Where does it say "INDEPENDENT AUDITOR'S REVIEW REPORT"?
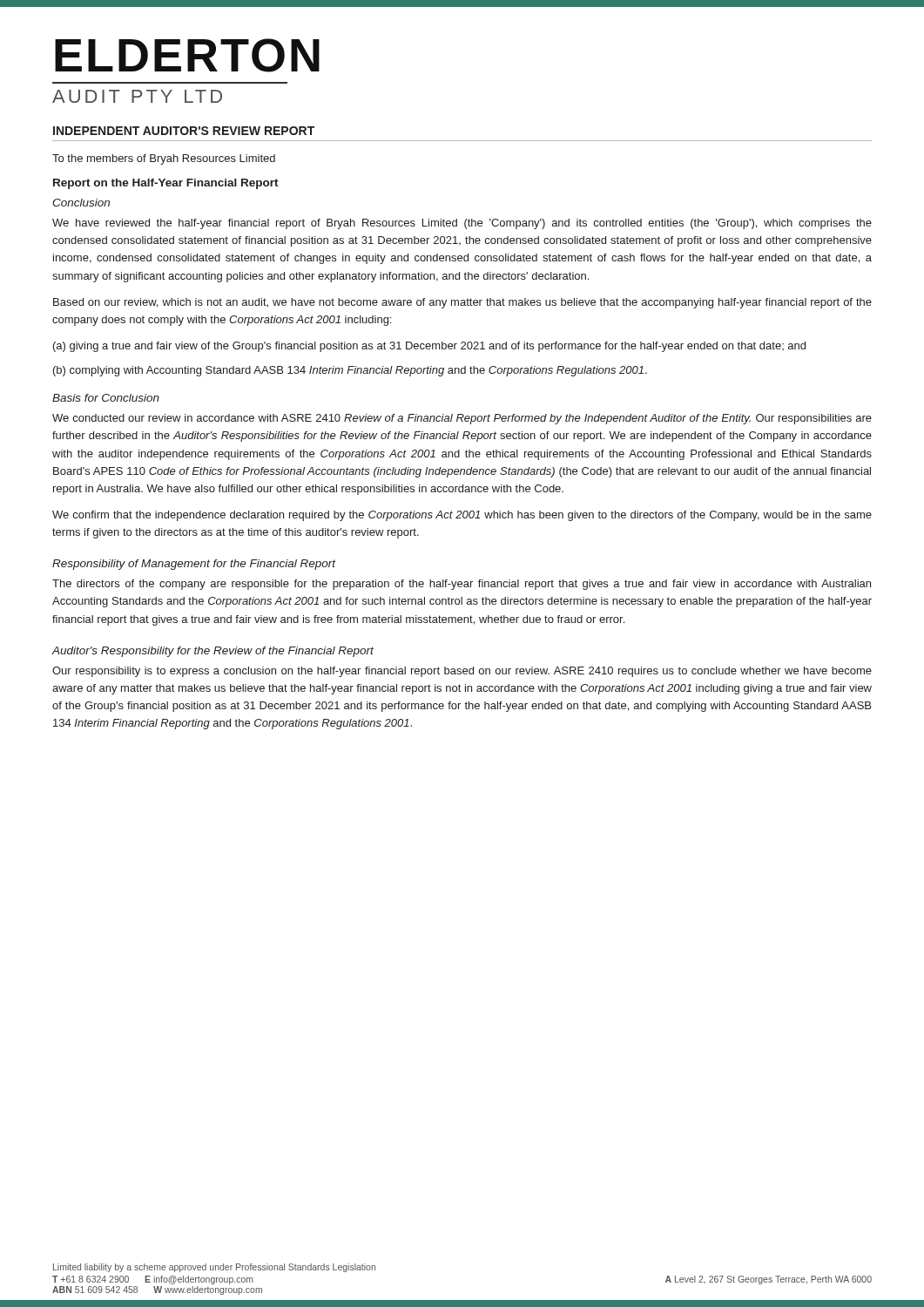Image resolution: width=924 pixels, height=1307 pixels. point(183,131)
